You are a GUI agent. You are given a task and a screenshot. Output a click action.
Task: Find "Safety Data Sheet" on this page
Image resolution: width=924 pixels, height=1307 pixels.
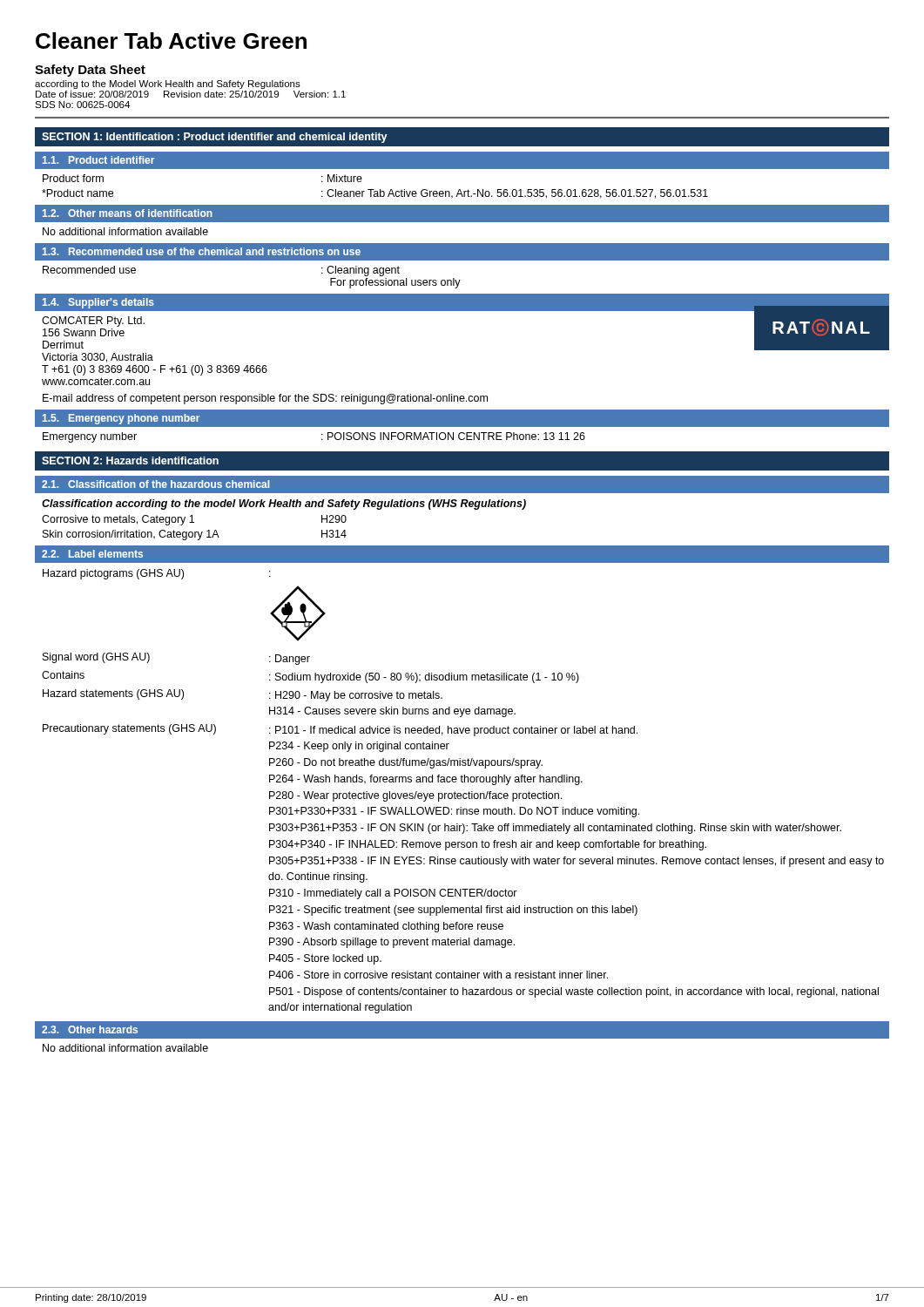click(90, 69)
